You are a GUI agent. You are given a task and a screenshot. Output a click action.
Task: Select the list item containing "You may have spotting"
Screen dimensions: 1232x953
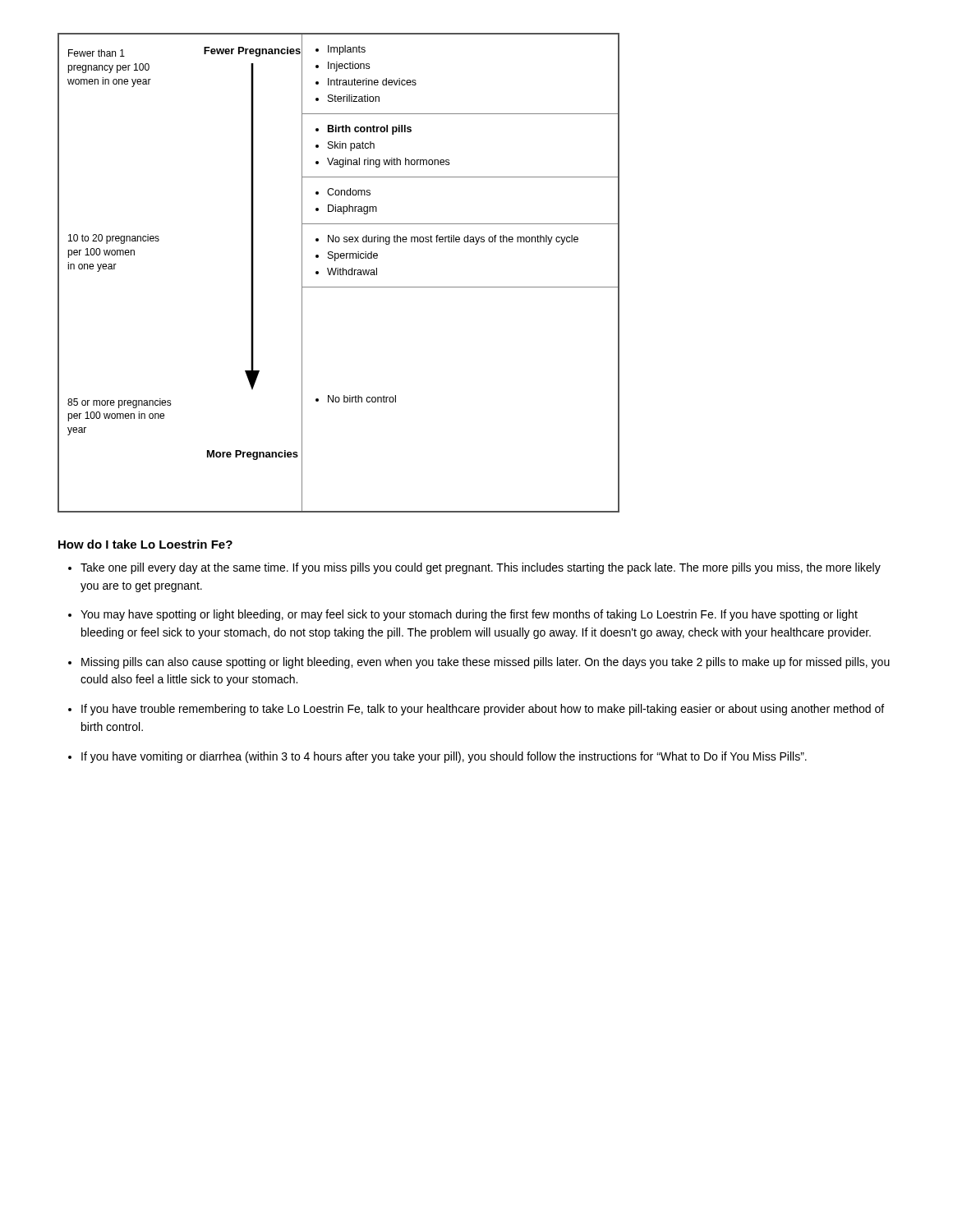[x=488, y=624]
